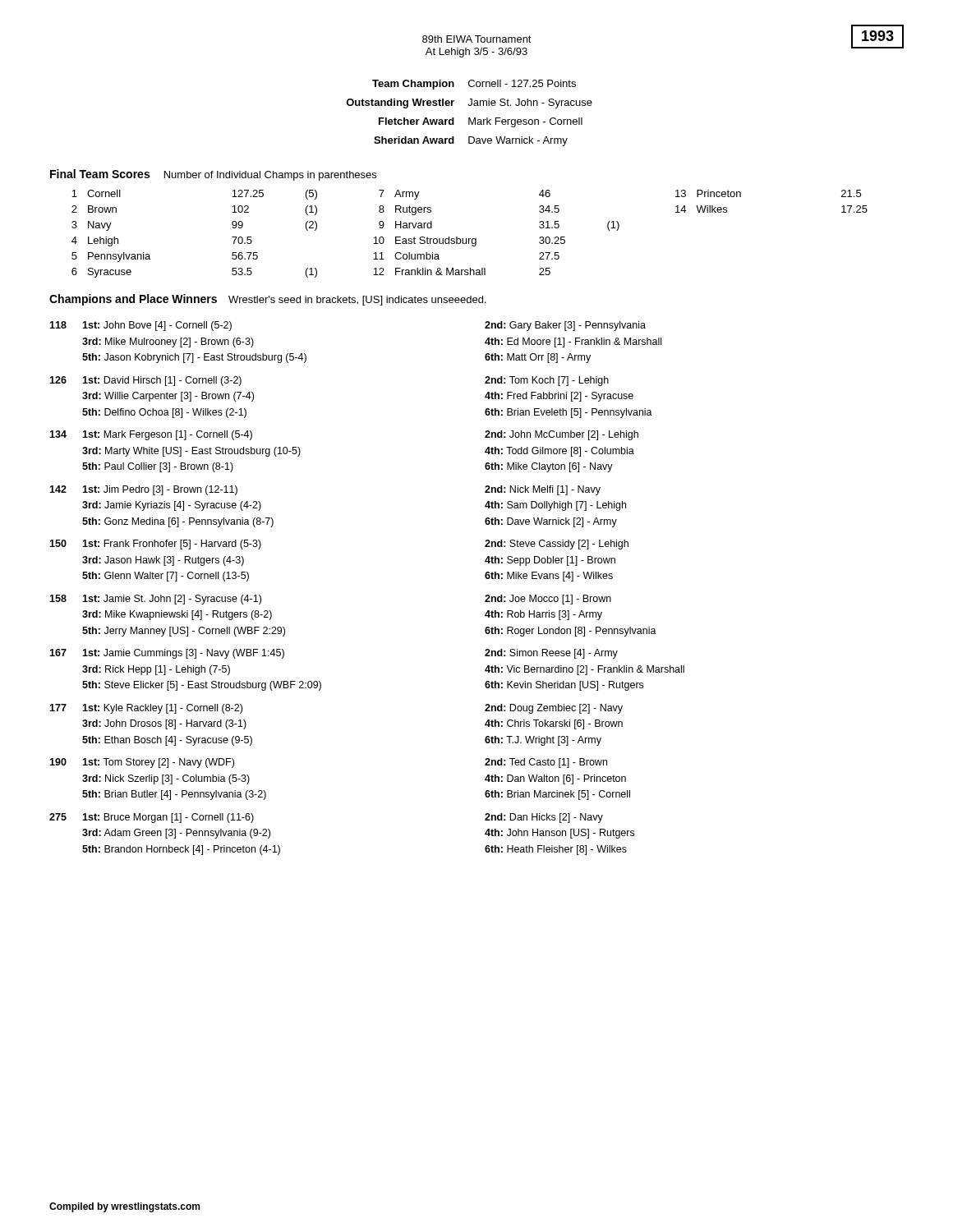The image size is (953, 1232).
Task: Select the list item with the text "150 1st: Frank Fronhofer [5] - Harvard (5-3)"
Action: [x=169, y=544]
